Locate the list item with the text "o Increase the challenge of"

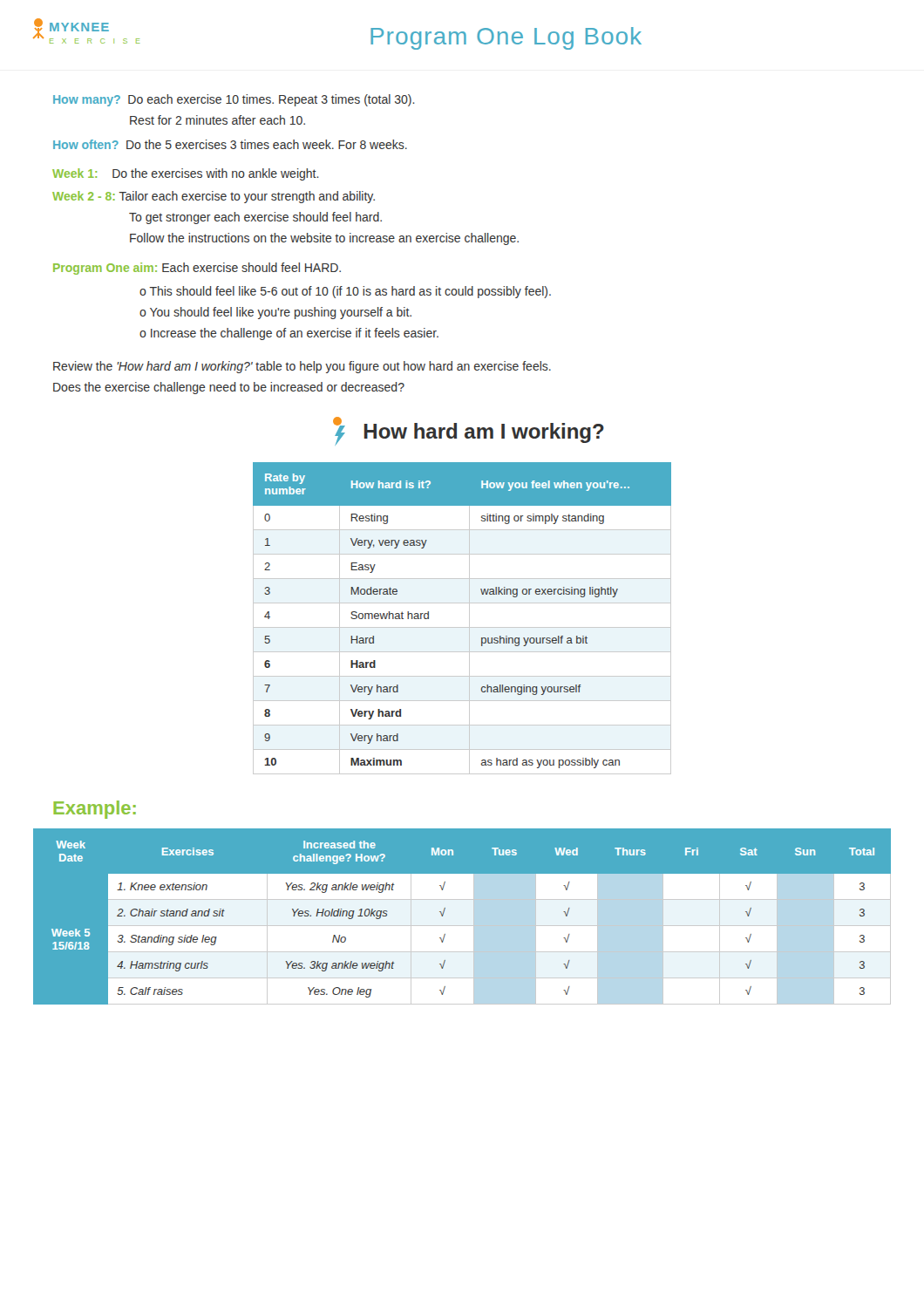click(x=289, y=333)
